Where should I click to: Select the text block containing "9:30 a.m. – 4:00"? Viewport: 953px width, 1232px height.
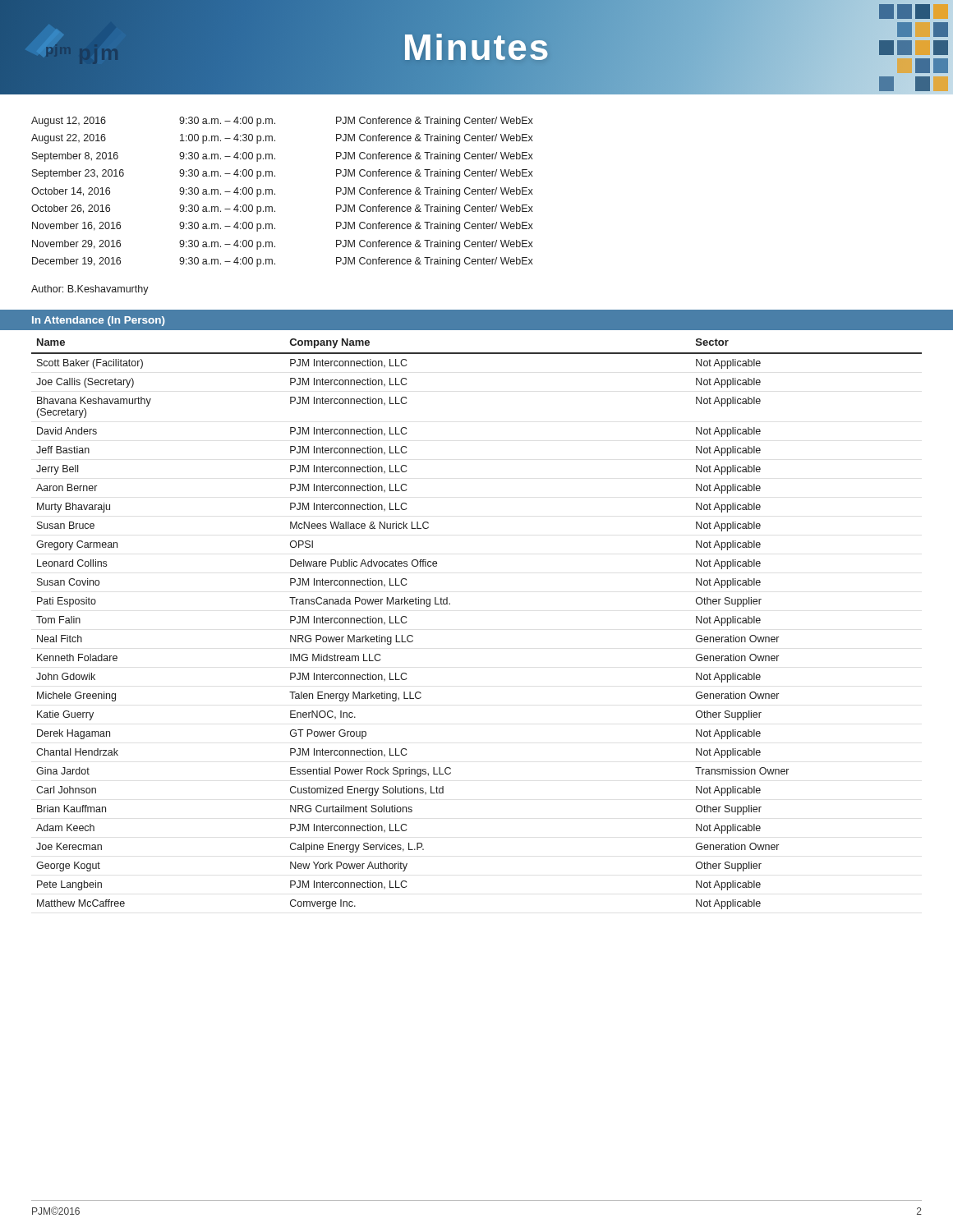tap(257, 192)
